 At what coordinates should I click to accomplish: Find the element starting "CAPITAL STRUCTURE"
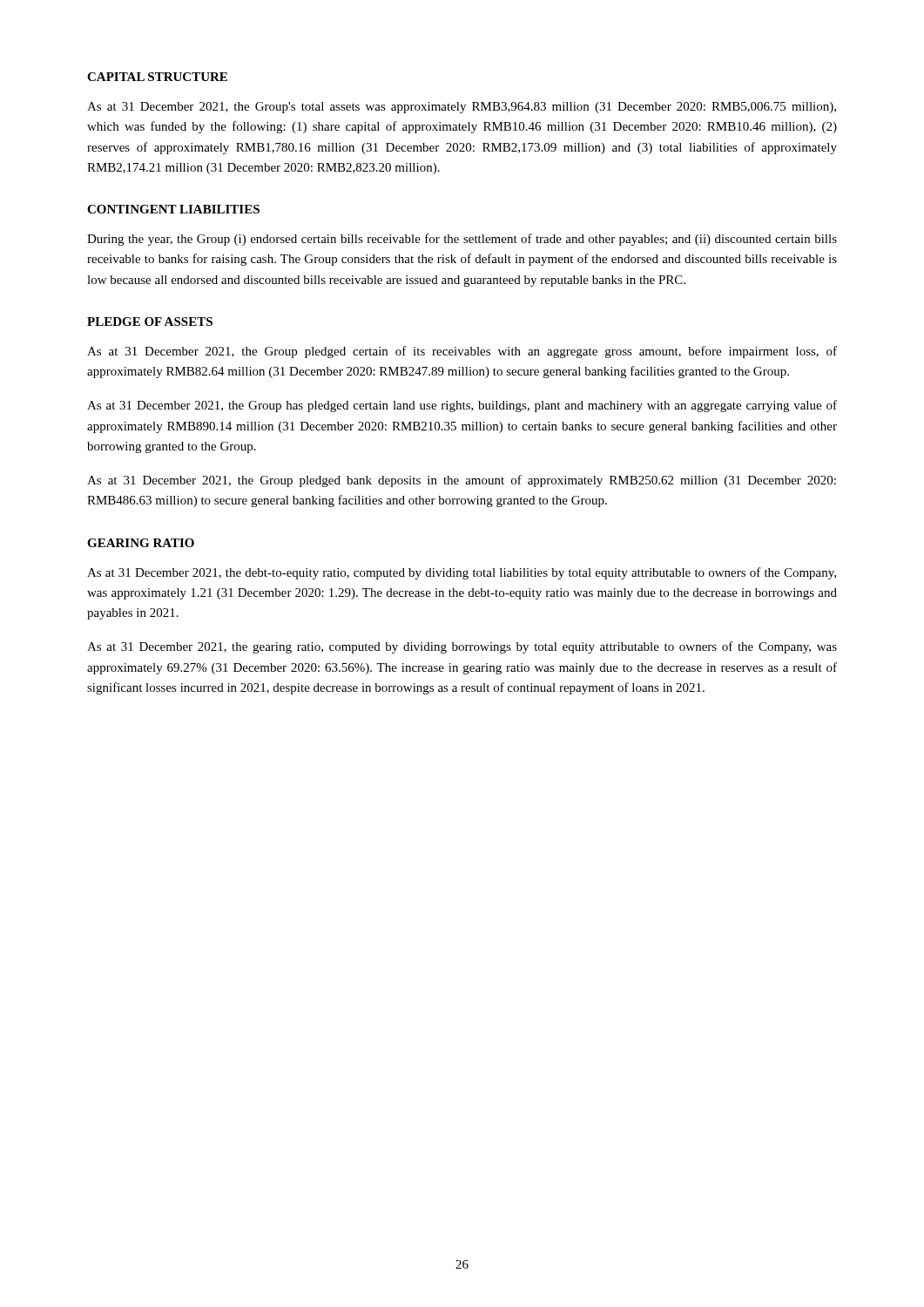(158, 77)
